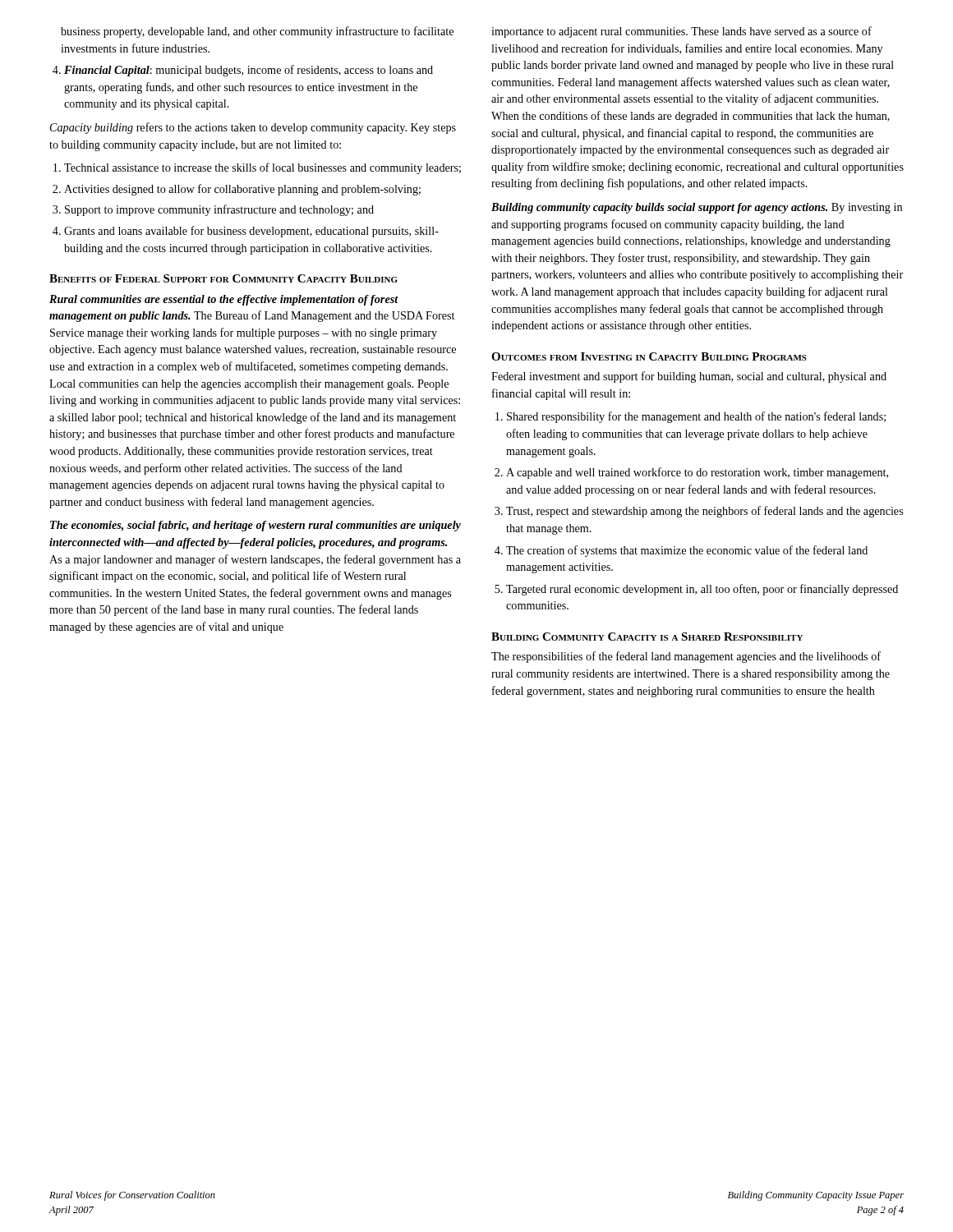
Task: Where is the passage that starts "The responsibilities of the federal"?
Action: tap(698, 674)
